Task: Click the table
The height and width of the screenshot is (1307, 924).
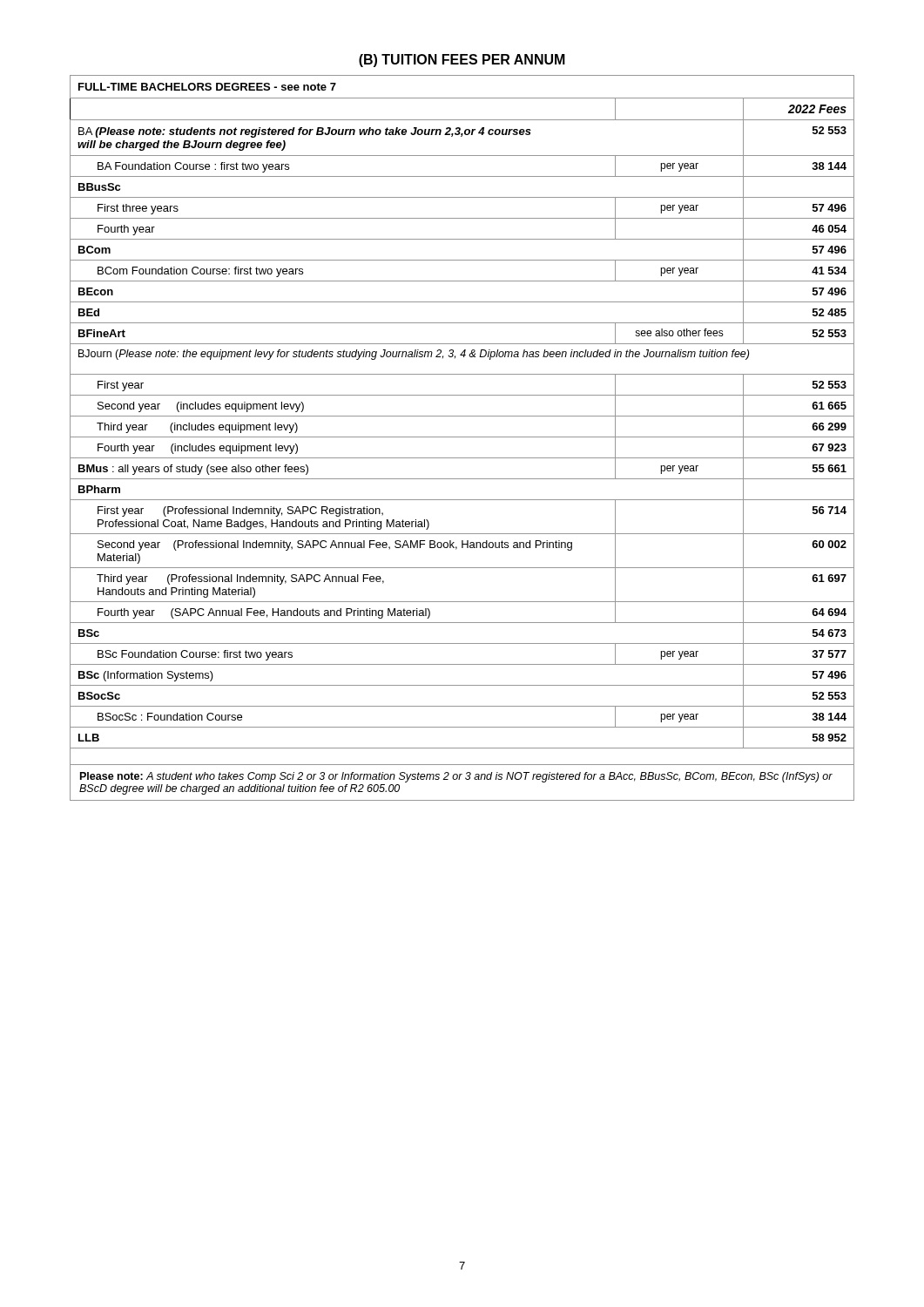Action: (x=462, y=438)
